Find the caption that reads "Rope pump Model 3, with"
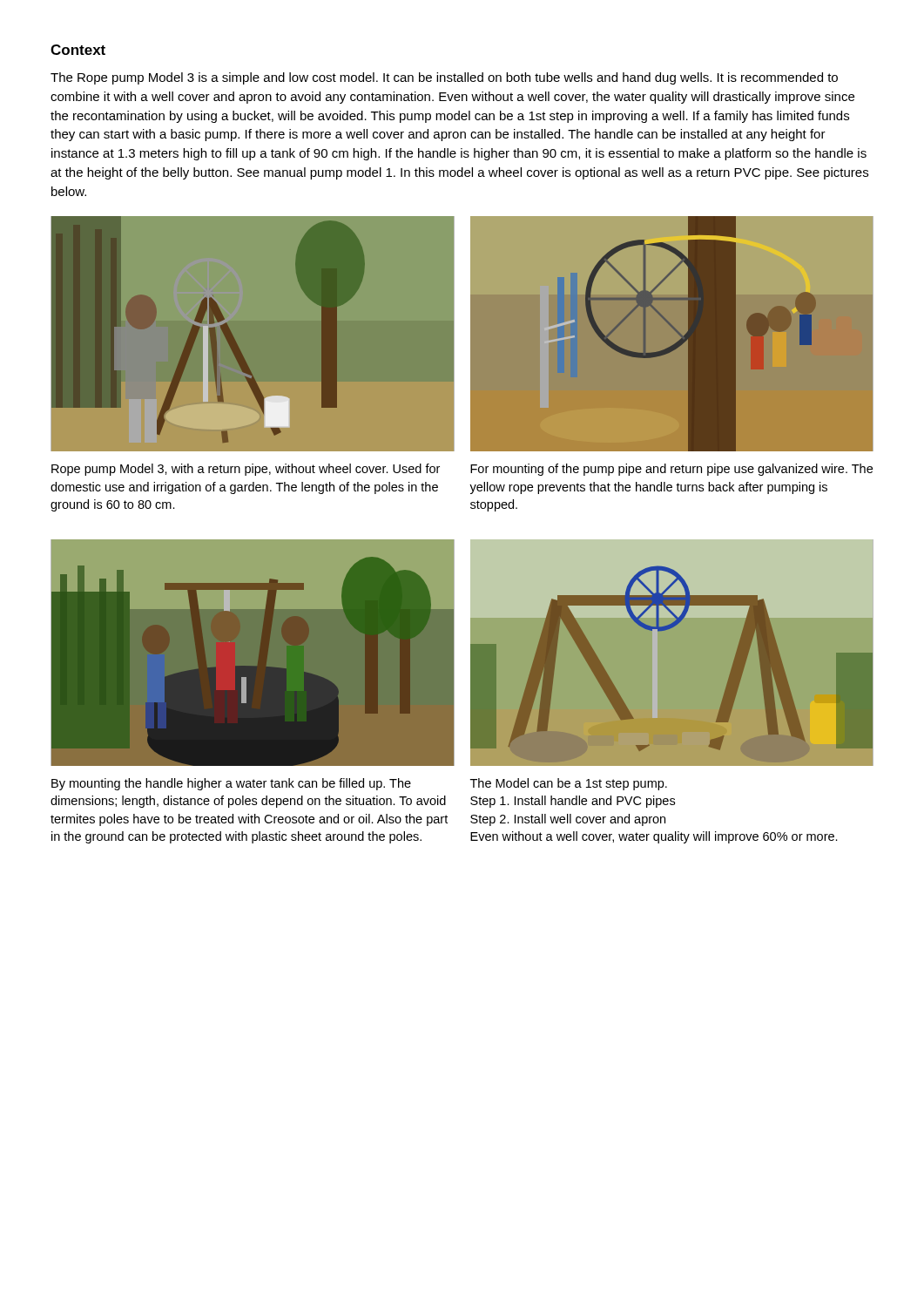Viewport: 924px width, 1307px height. point(245,487)
